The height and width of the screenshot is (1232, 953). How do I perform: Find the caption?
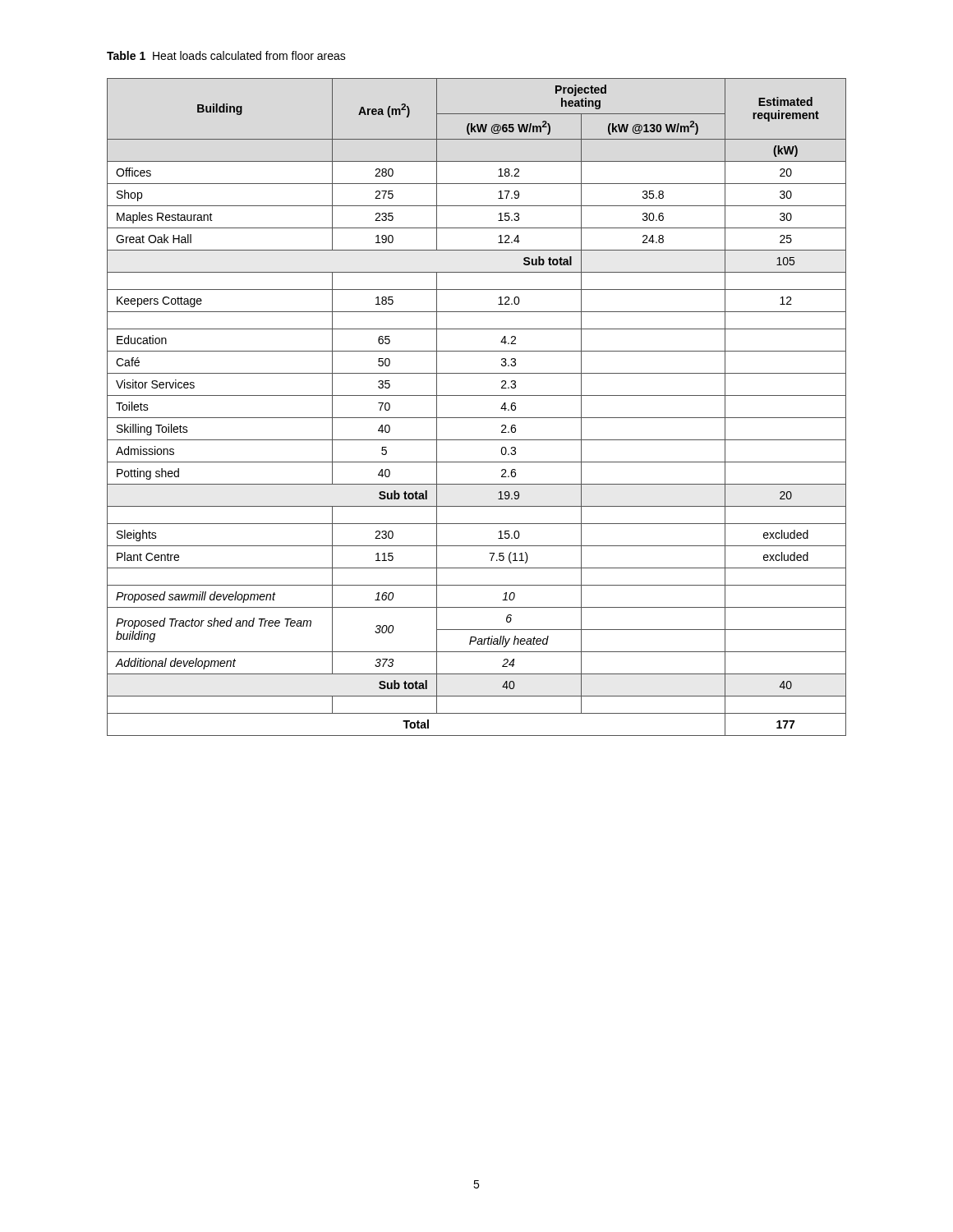(226, 56)
